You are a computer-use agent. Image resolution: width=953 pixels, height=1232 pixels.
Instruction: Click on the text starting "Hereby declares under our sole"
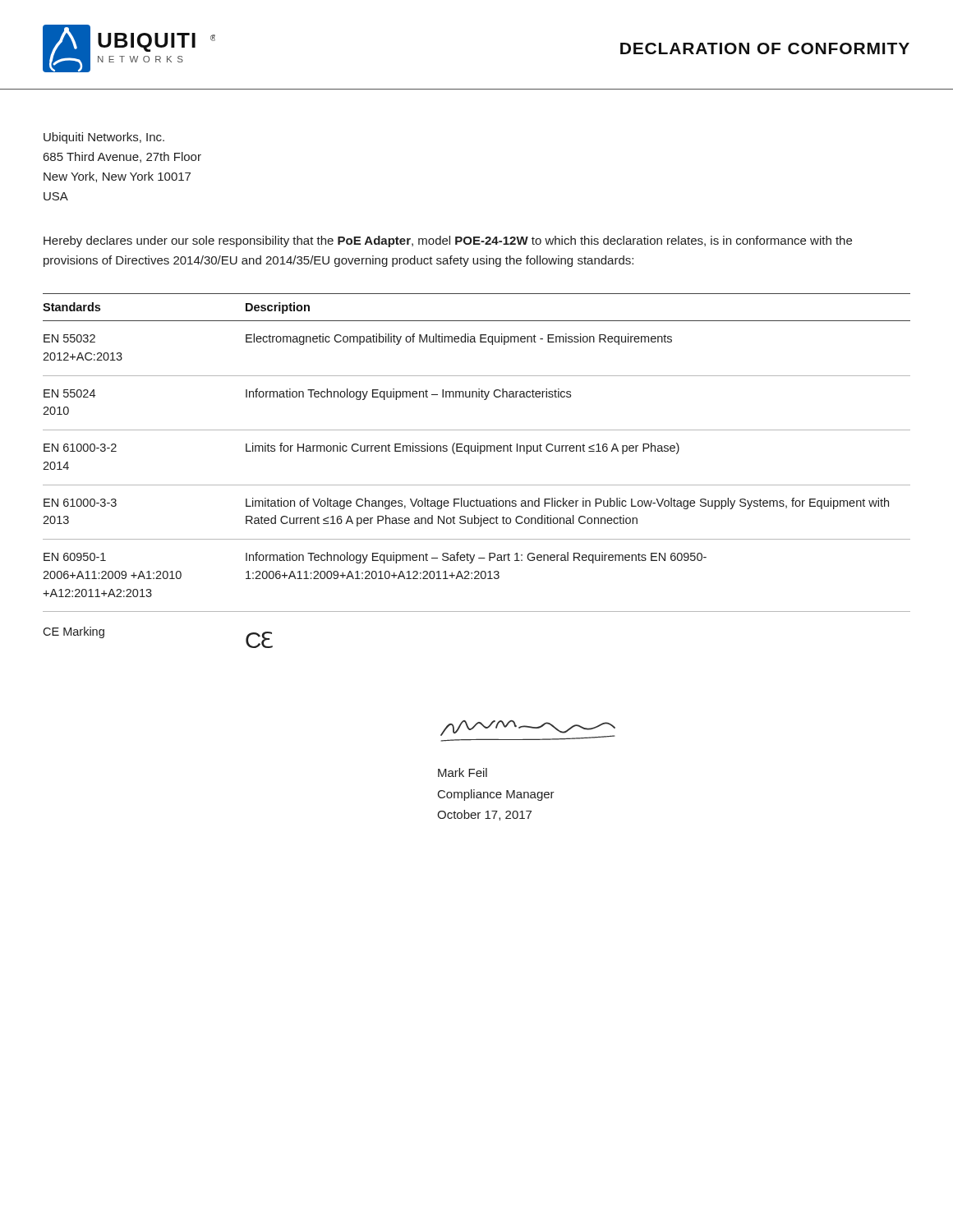pos(448,250)
